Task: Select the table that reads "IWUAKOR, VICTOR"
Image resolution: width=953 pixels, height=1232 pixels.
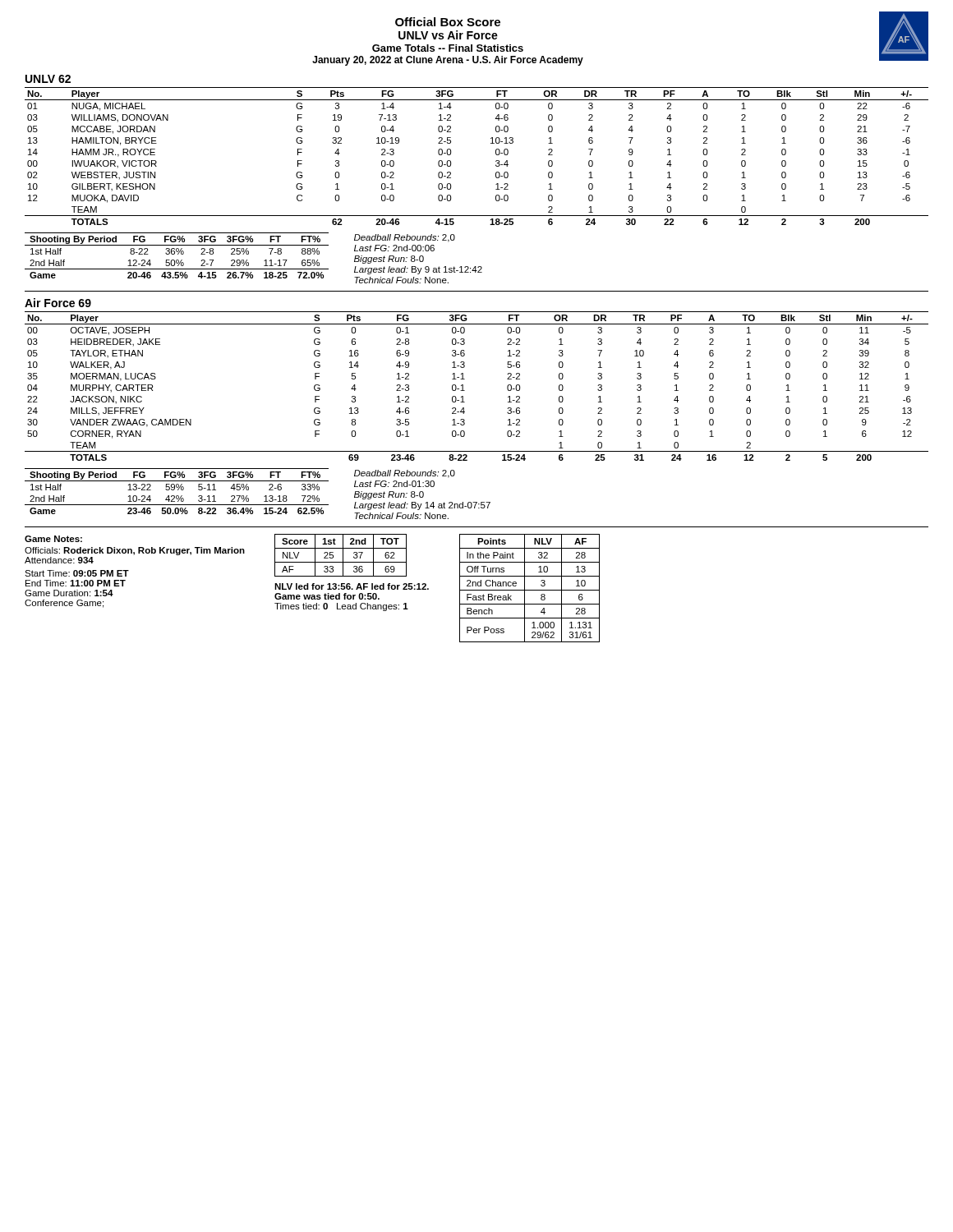Action: (x=476, y=157)
